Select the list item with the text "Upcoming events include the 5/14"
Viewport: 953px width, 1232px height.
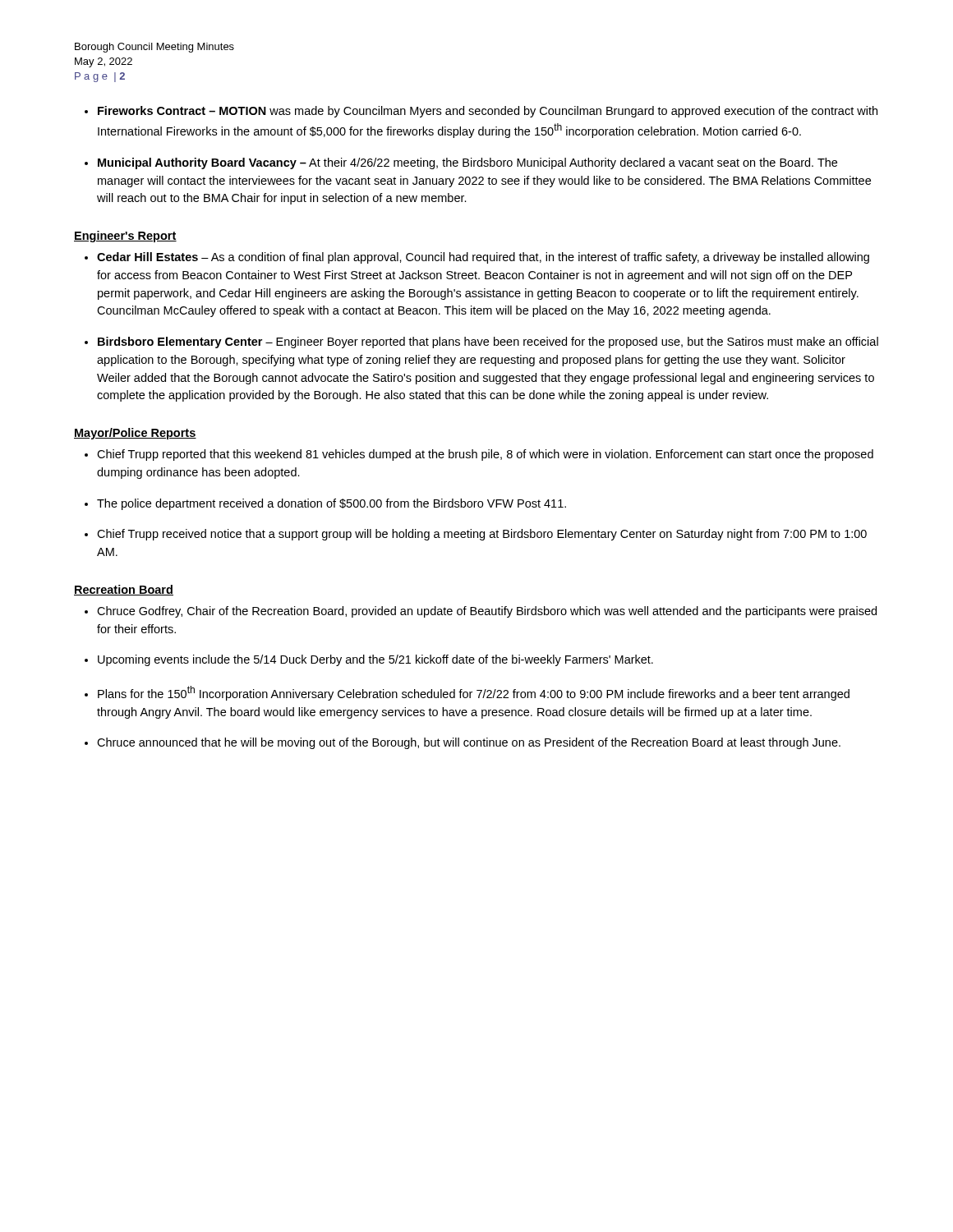click(375, 660)
